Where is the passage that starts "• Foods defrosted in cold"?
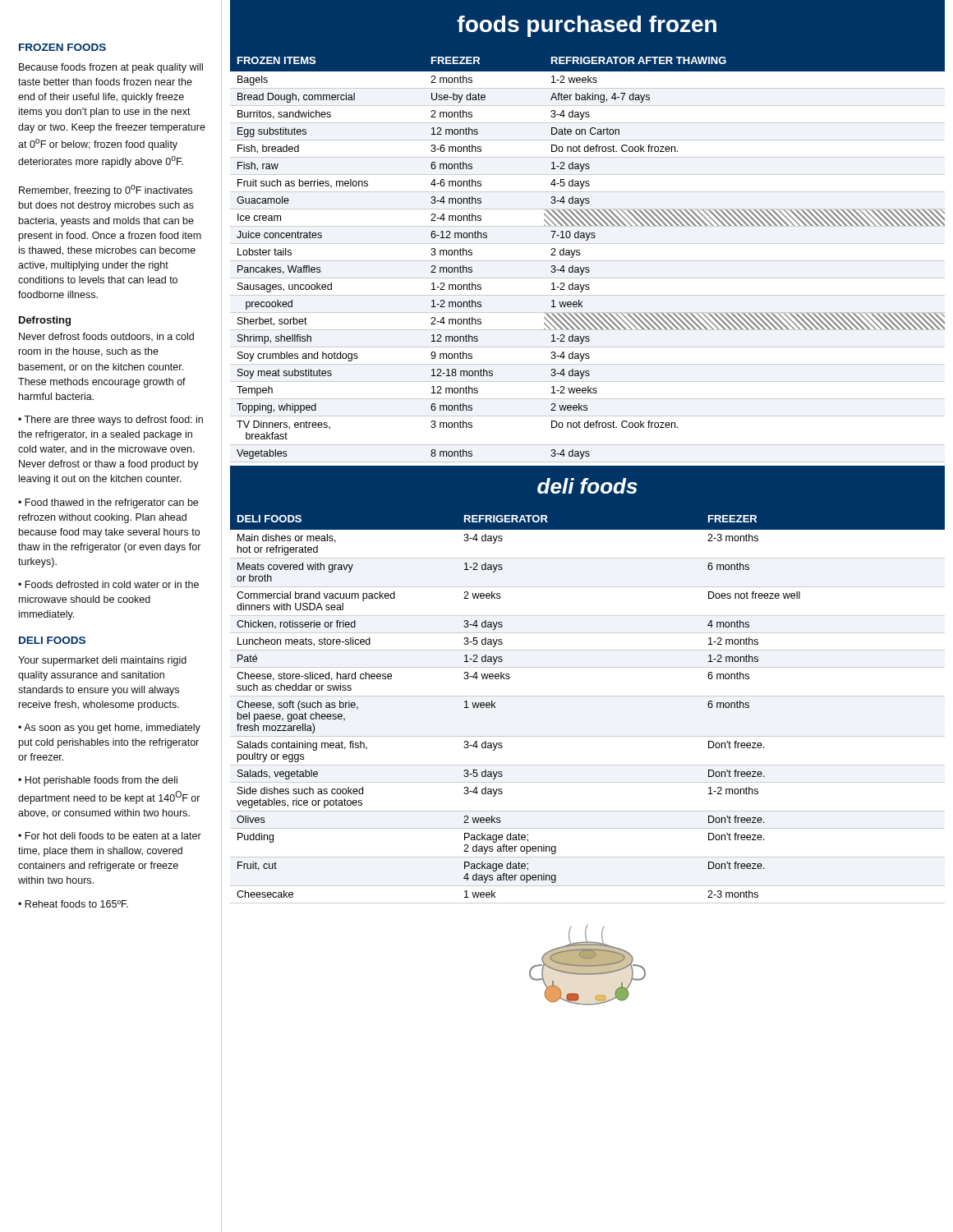 click(x=109, y=600)
